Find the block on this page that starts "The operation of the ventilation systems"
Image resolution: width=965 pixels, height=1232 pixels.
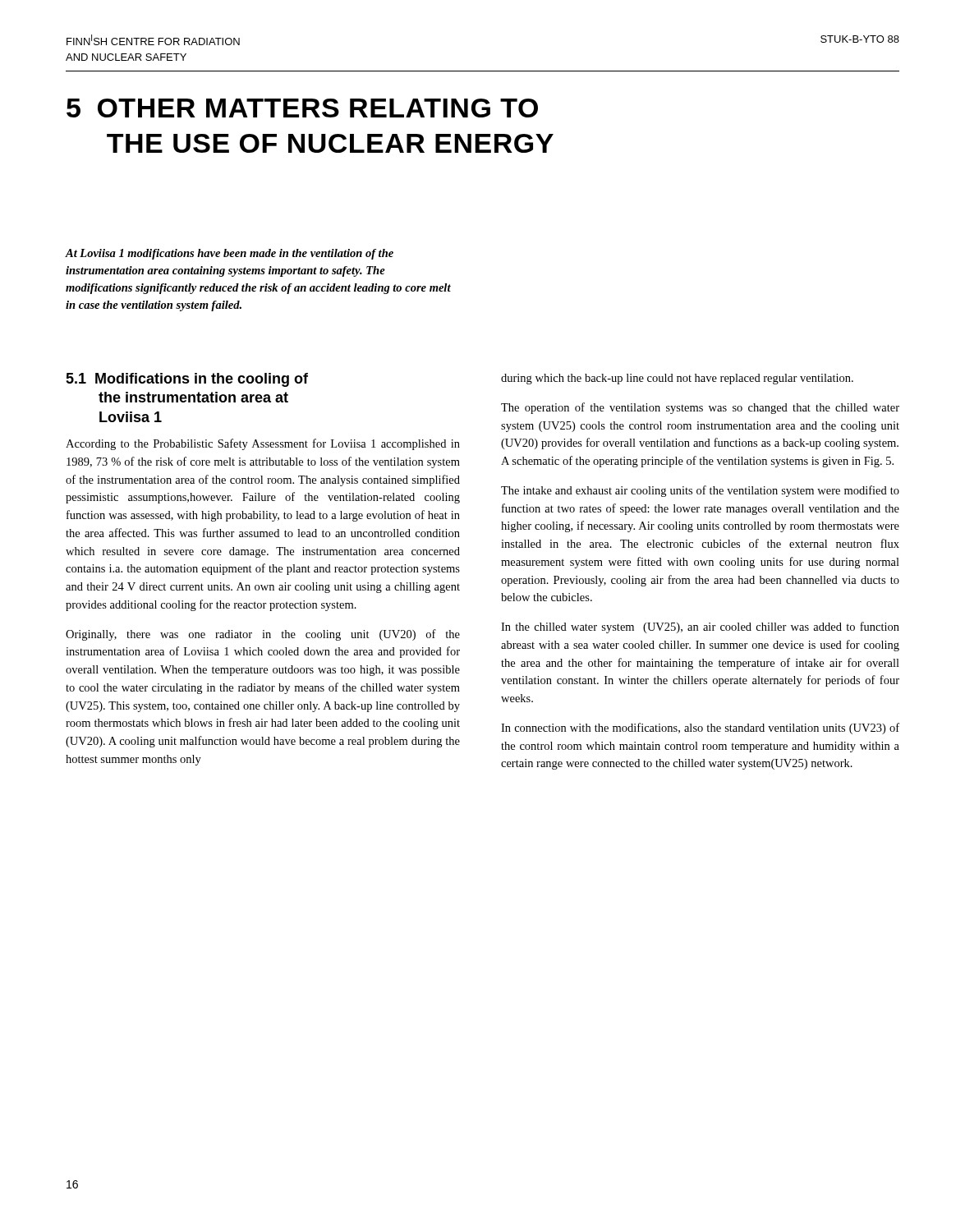pyautogui.click(x=700, y=434)
